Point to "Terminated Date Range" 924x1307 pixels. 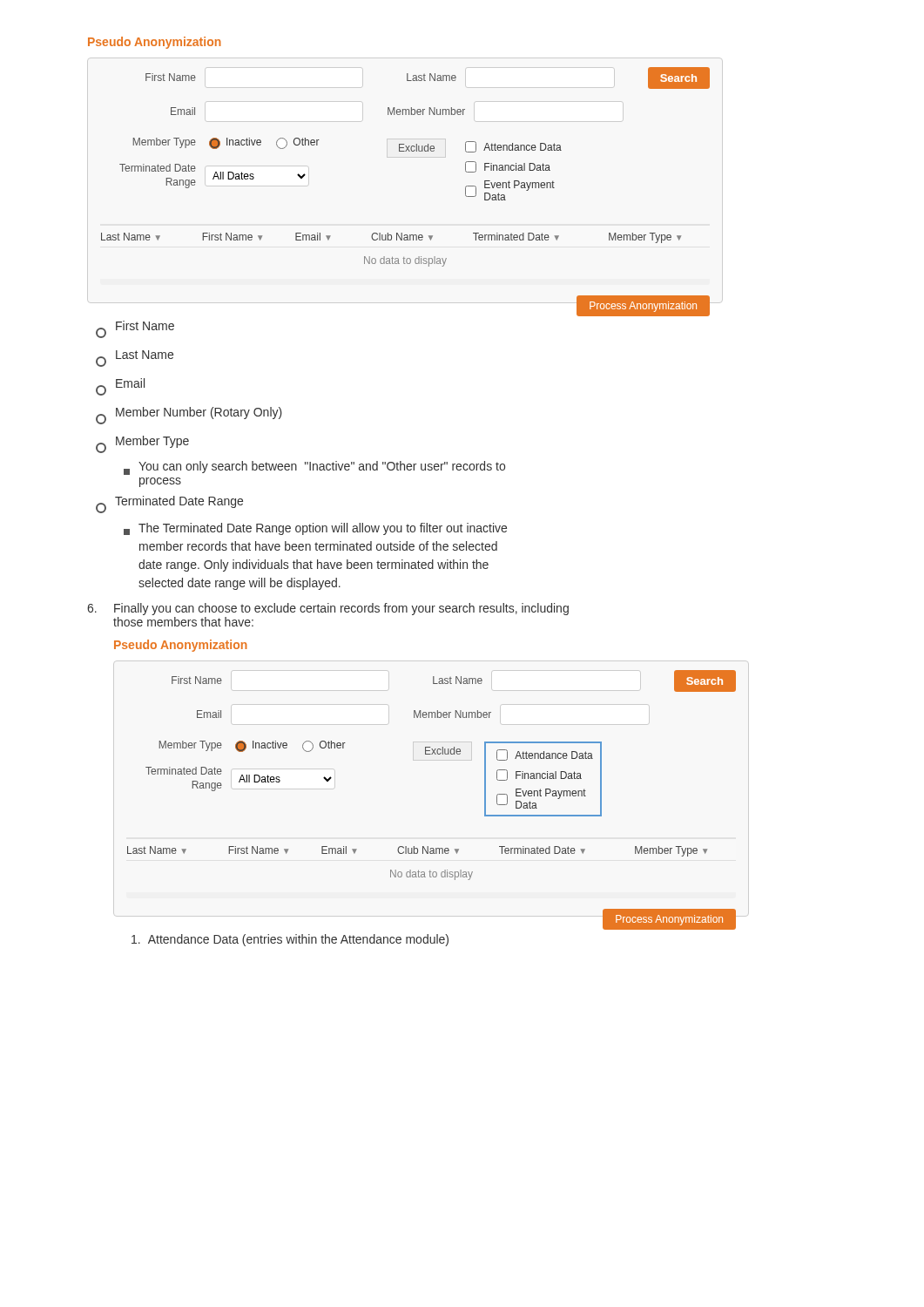pos(170,505)
